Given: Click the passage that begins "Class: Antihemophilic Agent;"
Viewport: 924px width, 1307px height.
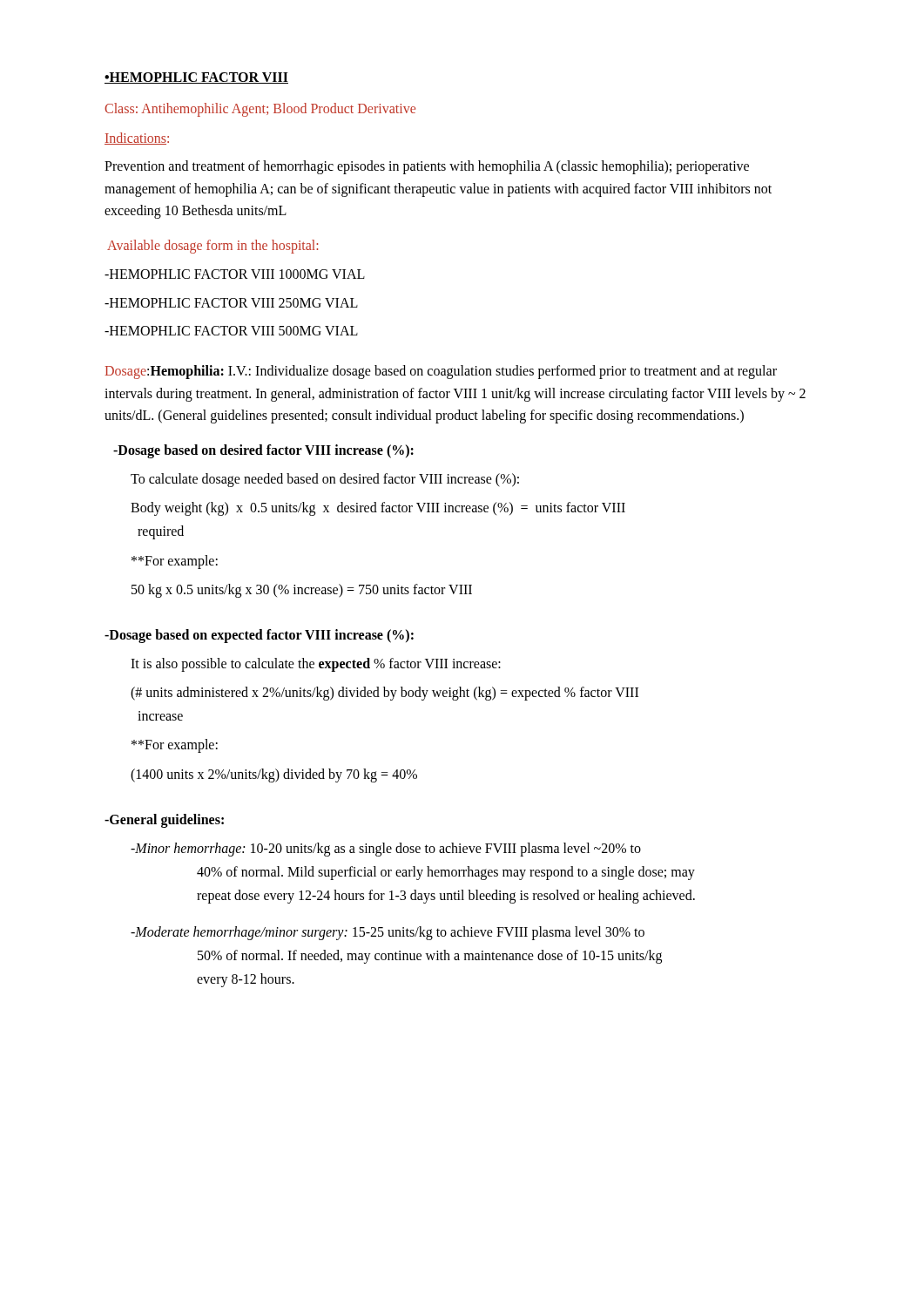Looking at the screenshot, I should (x=260, y=108).
